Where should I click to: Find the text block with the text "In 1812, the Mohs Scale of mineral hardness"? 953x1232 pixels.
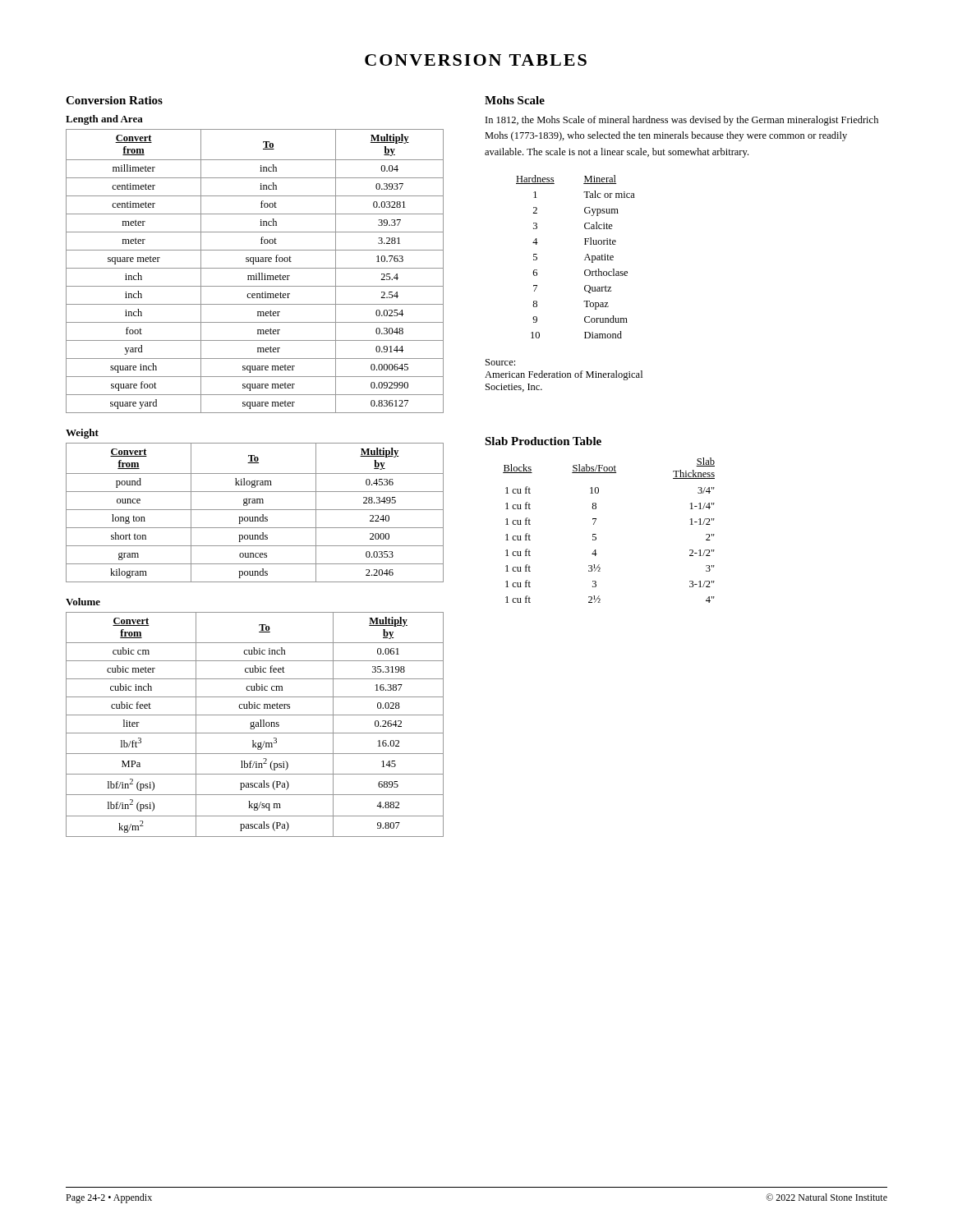(682, 136)
